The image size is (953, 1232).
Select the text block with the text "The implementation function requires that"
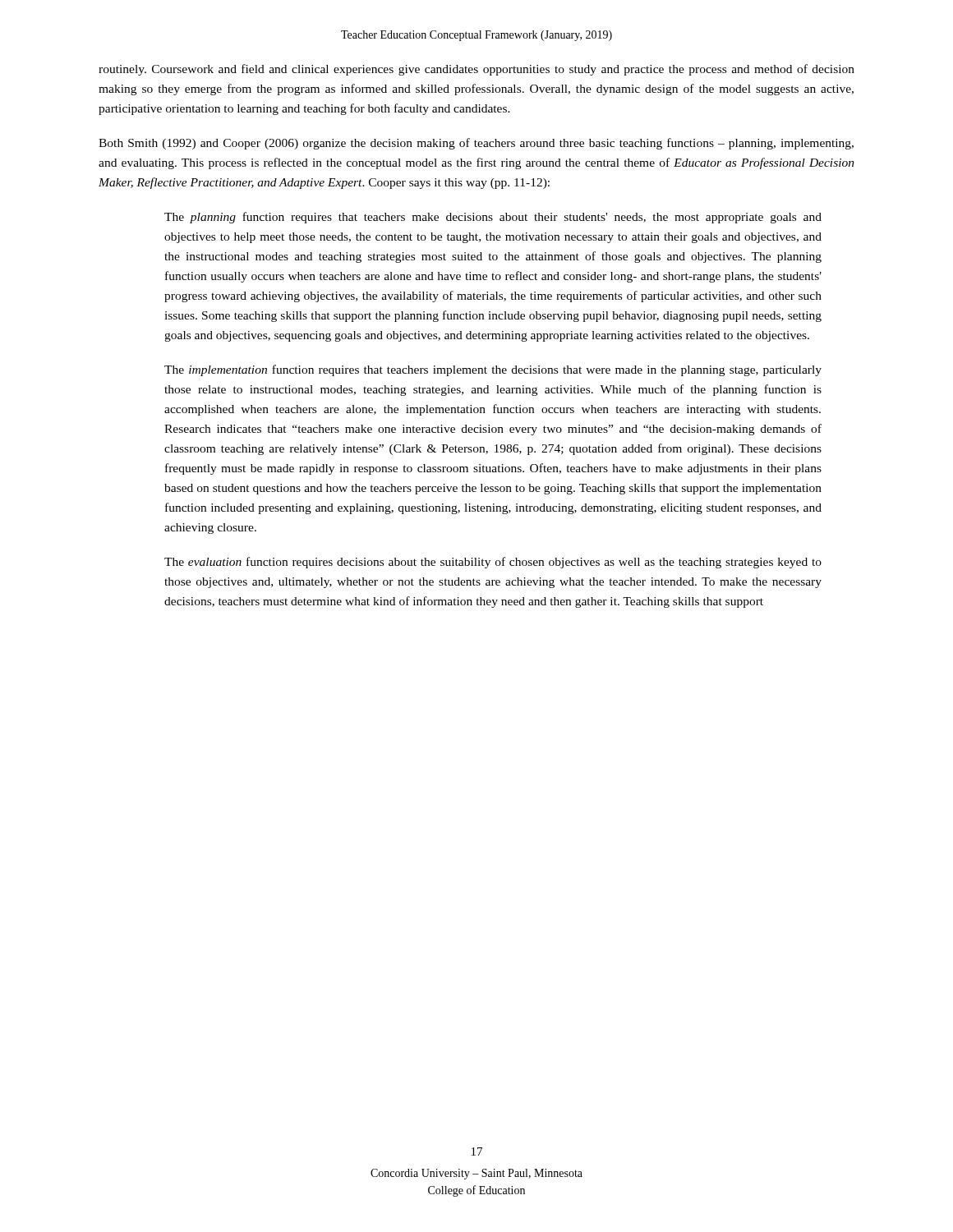(493, 448)
